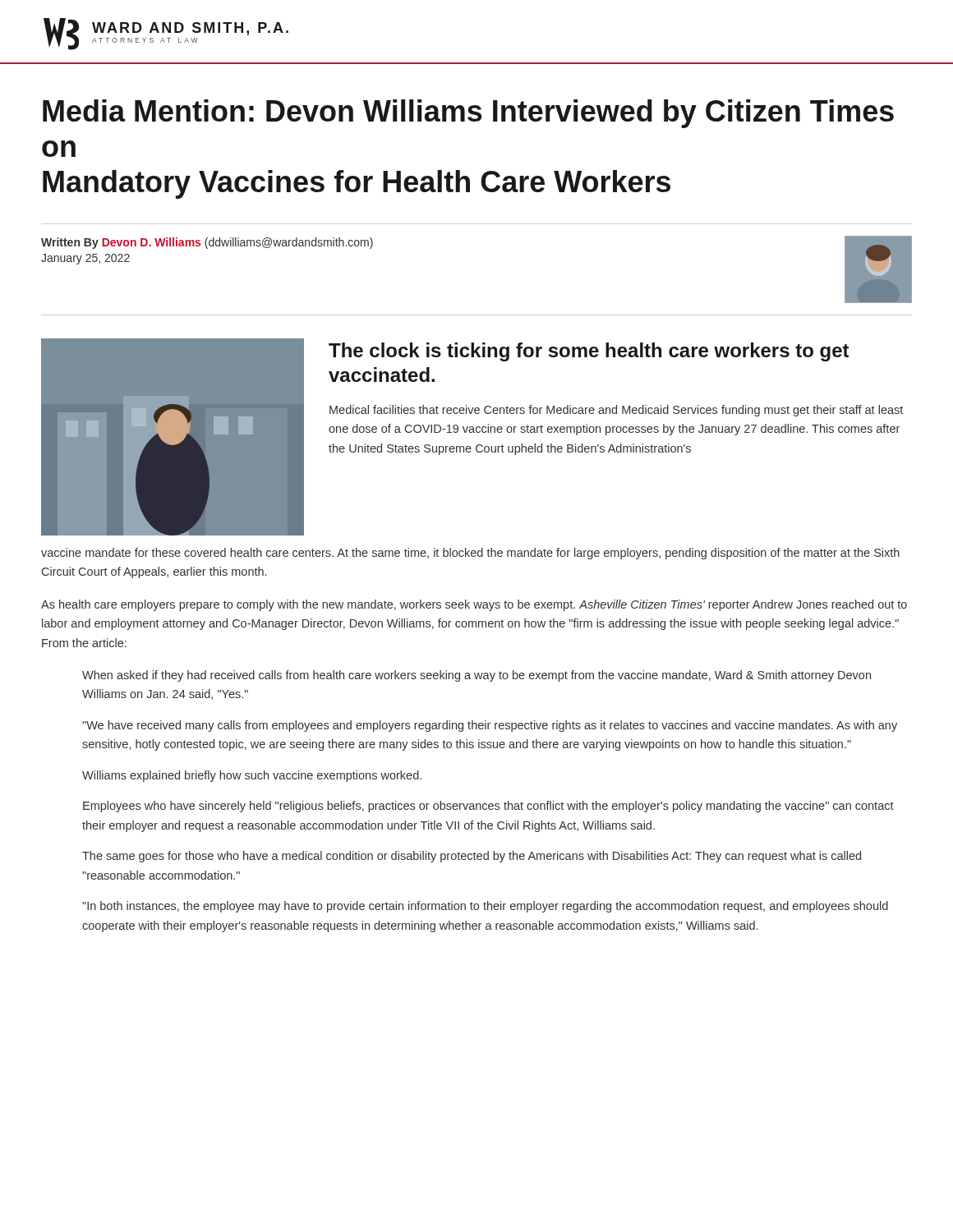953x1232 pixels.
Task: Find the passage starting "Employees who have sincerely held "religious beliefs,"
Action: click(497, 816)
